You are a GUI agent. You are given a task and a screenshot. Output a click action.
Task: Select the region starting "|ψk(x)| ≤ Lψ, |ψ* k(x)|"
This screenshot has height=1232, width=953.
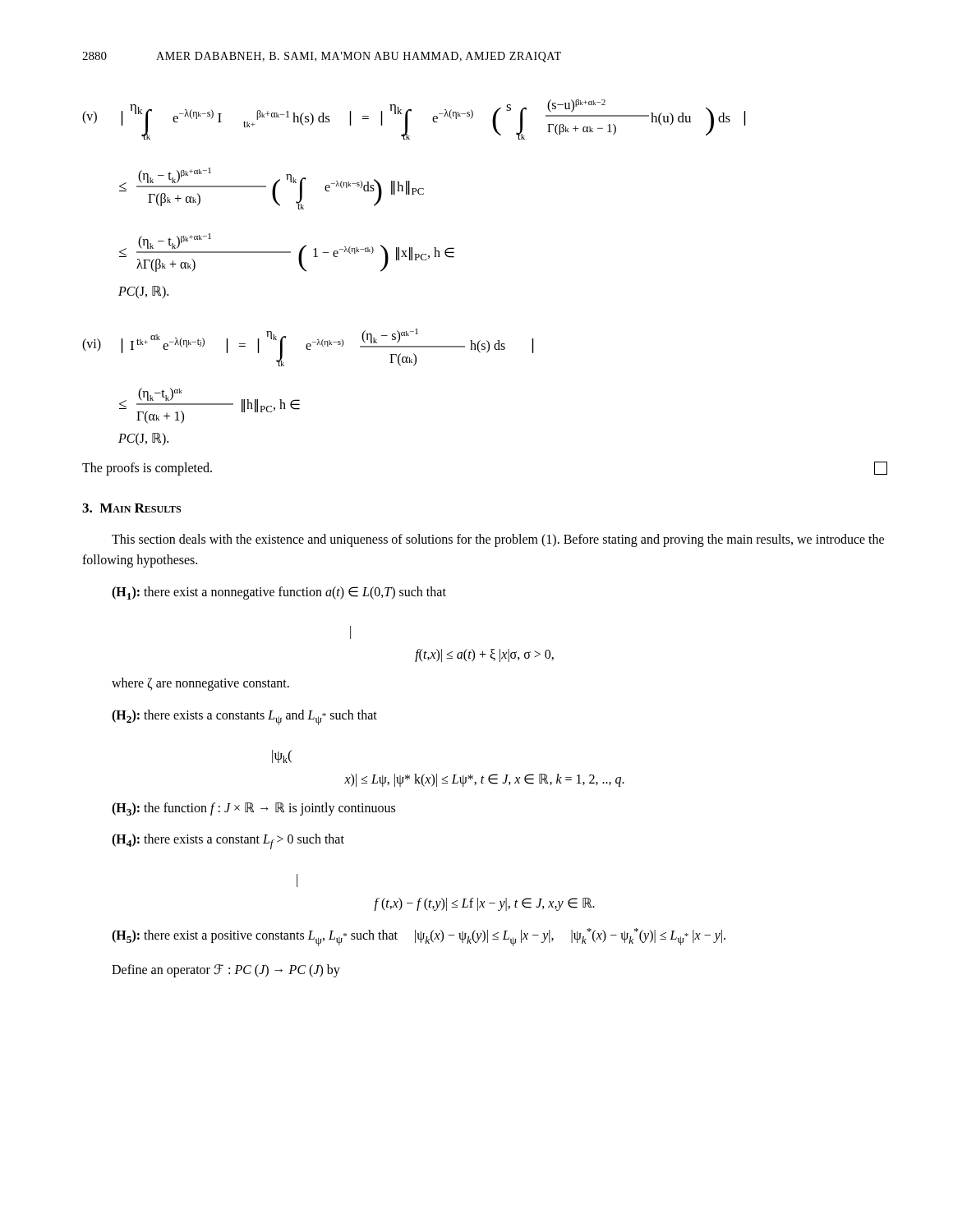pyautogui.click(x=282, y=756)
